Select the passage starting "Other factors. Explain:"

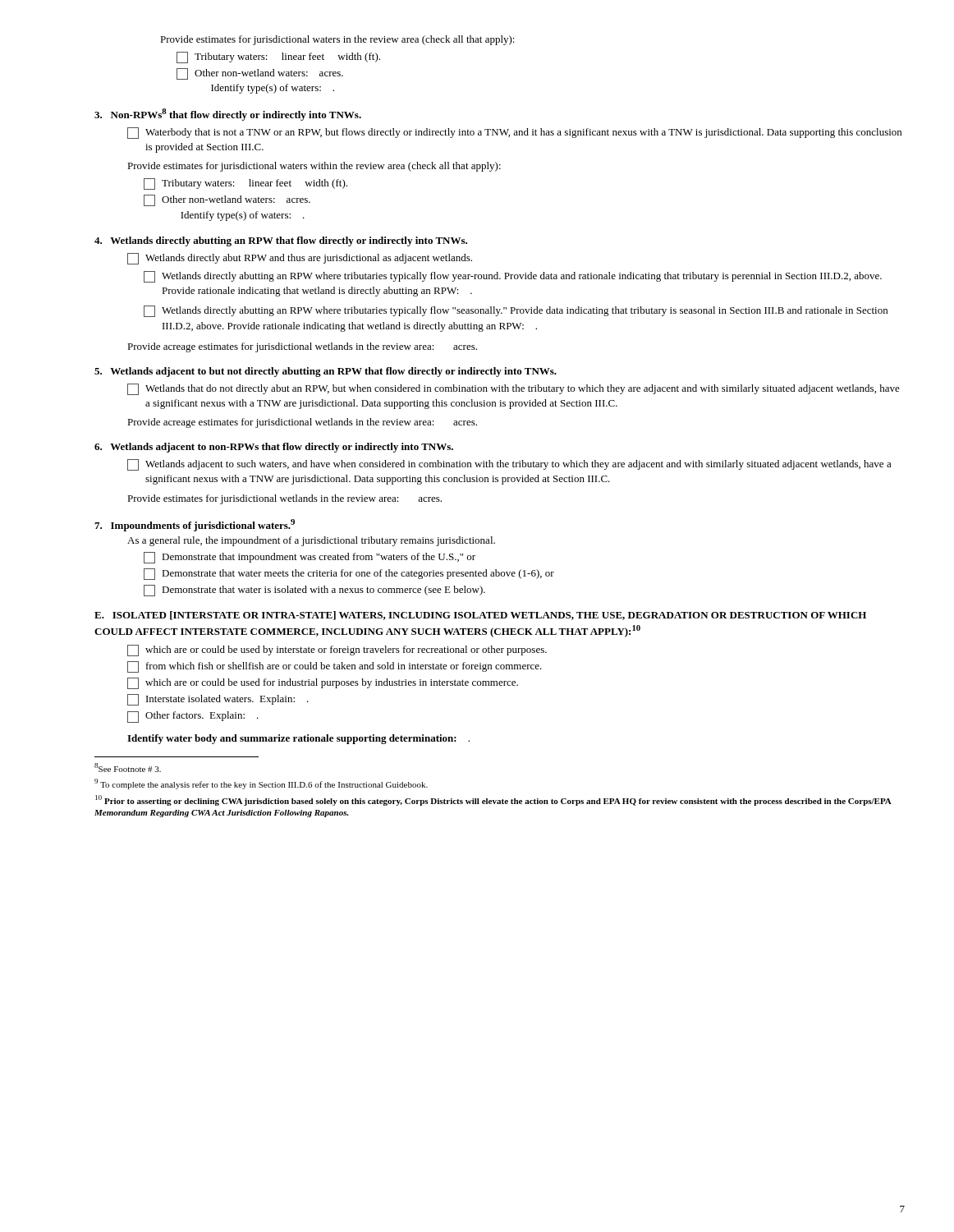pyautogui.click(x=193, y=717)
